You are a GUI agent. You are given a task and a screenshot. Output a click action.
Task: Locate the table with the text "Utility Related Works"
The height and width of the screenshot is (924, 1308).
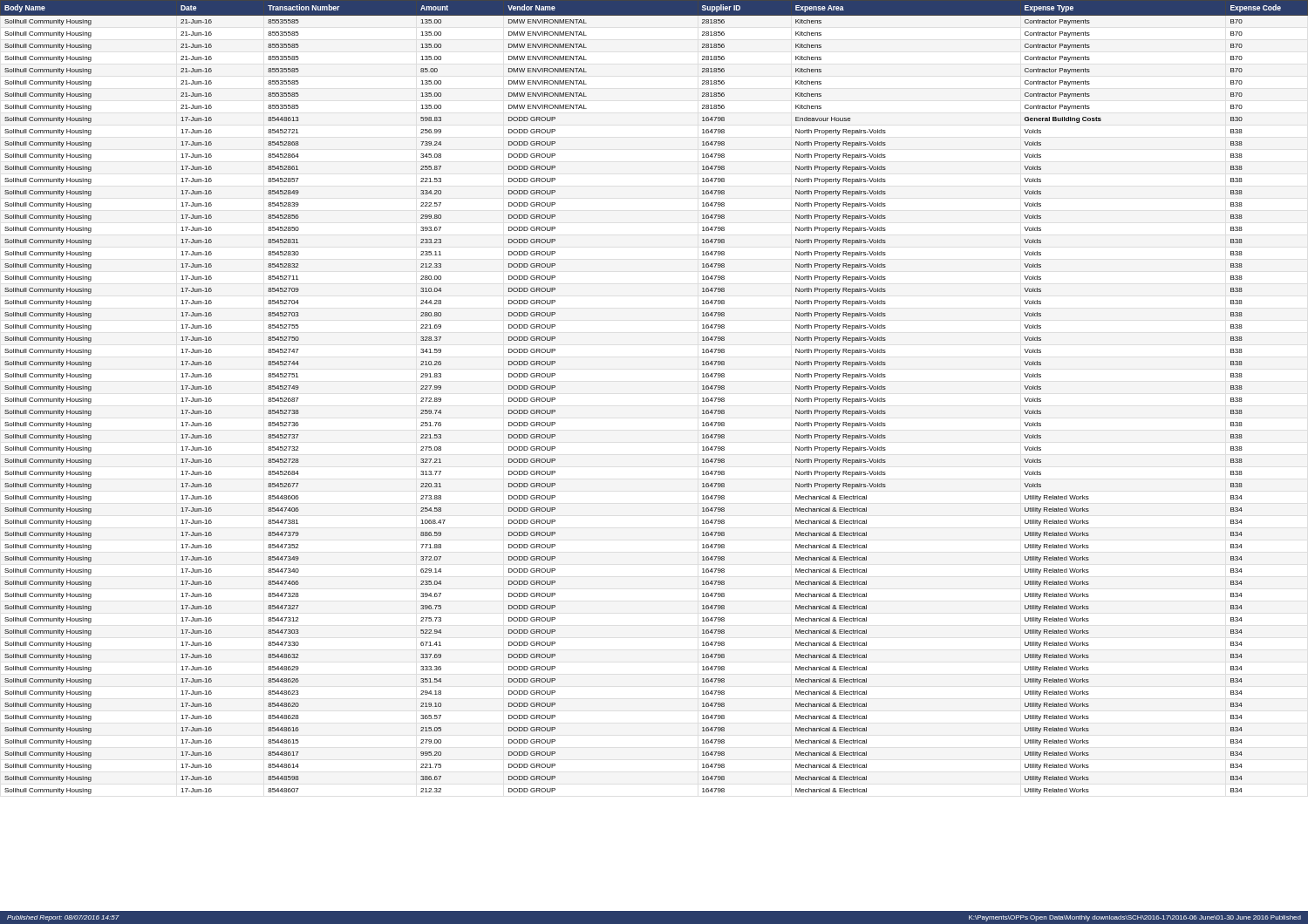coord(654,398)
